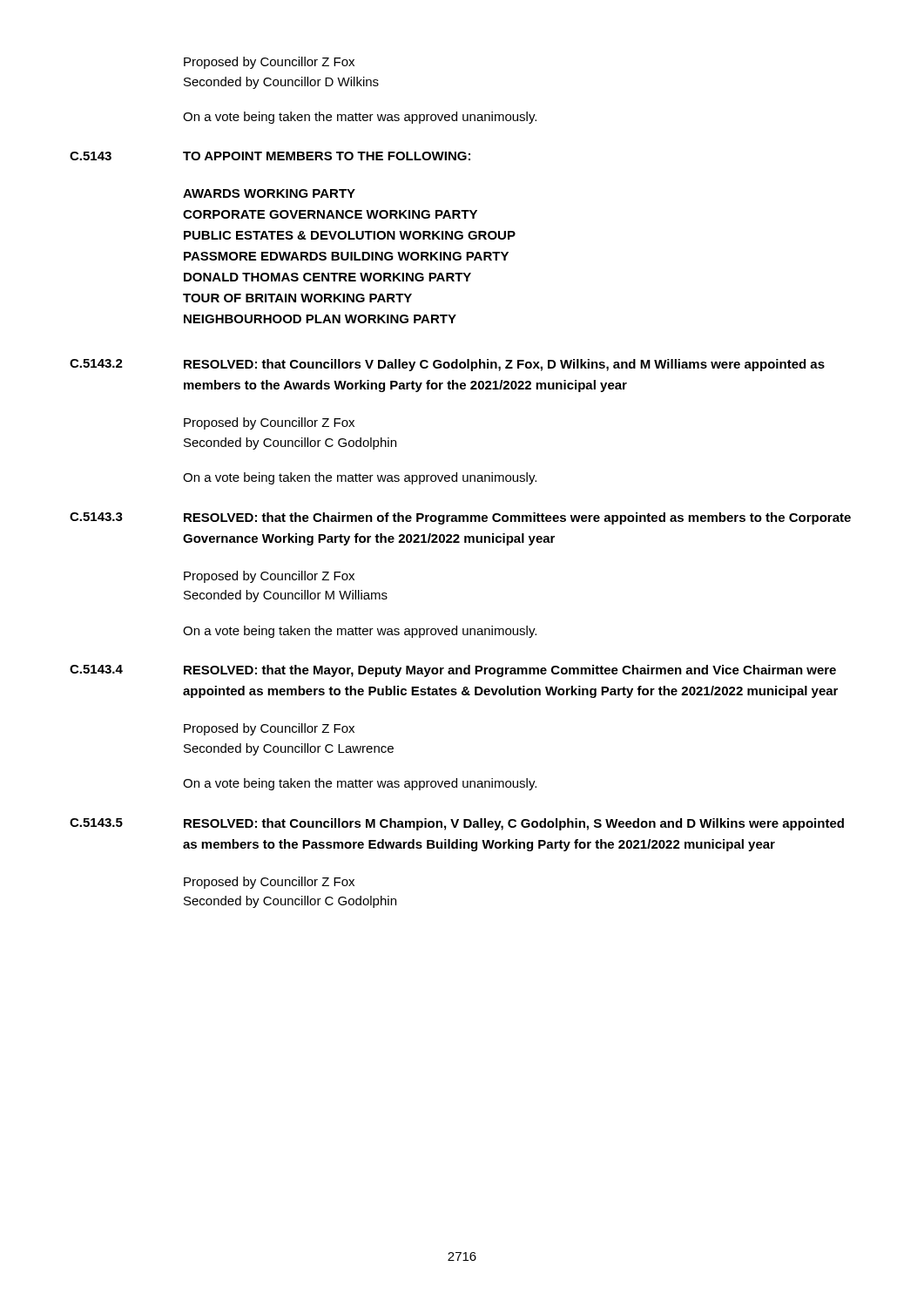Viewport: 924px width, 1307px height.
Task: Click on the text starting "C.5143 TO APPOINT MEMBERS TO THE"
Action: (462, 156)
